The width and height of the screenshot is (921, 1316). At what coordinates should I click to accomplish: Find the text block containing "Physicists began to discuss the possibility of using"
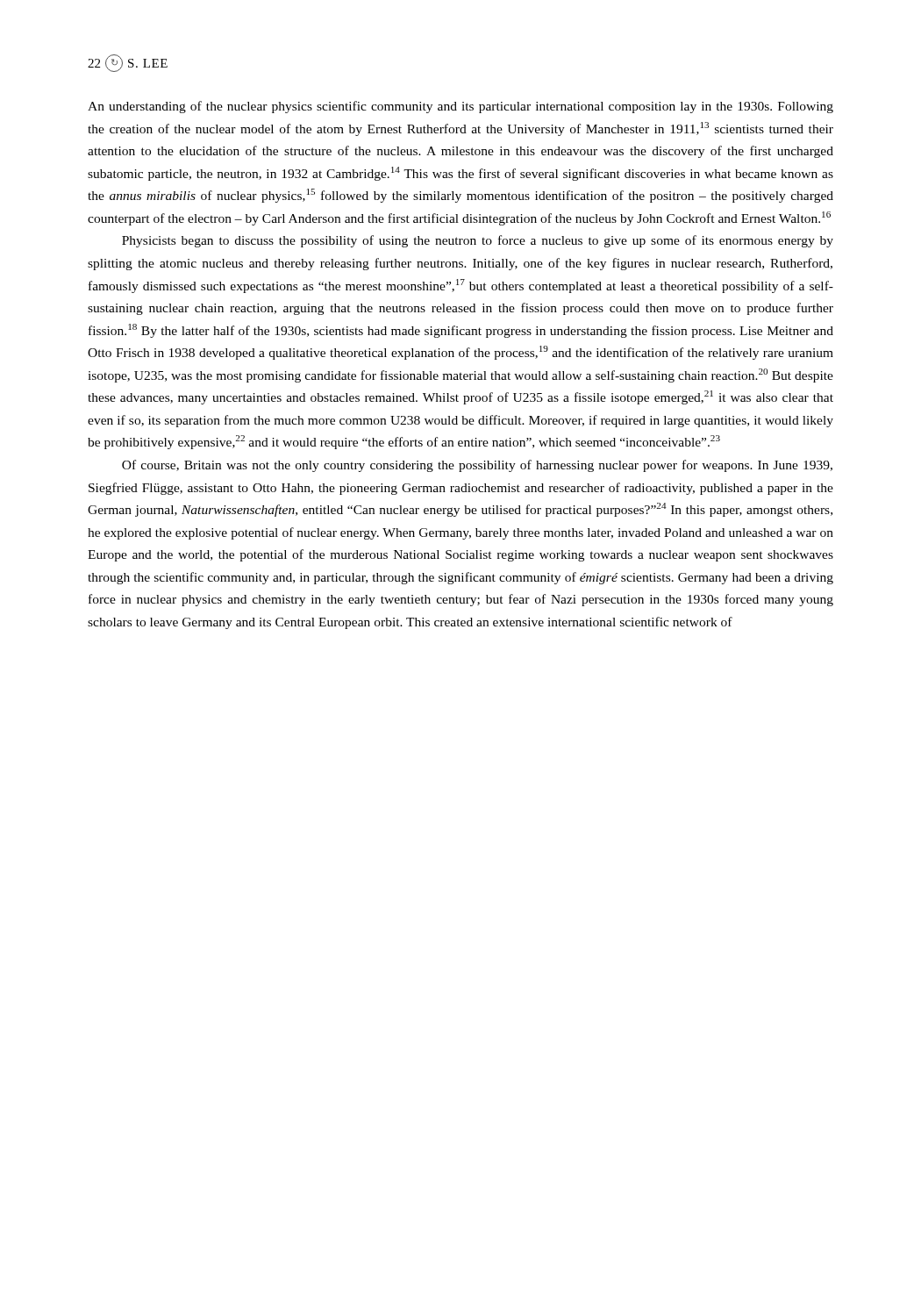tap(460, 341)
